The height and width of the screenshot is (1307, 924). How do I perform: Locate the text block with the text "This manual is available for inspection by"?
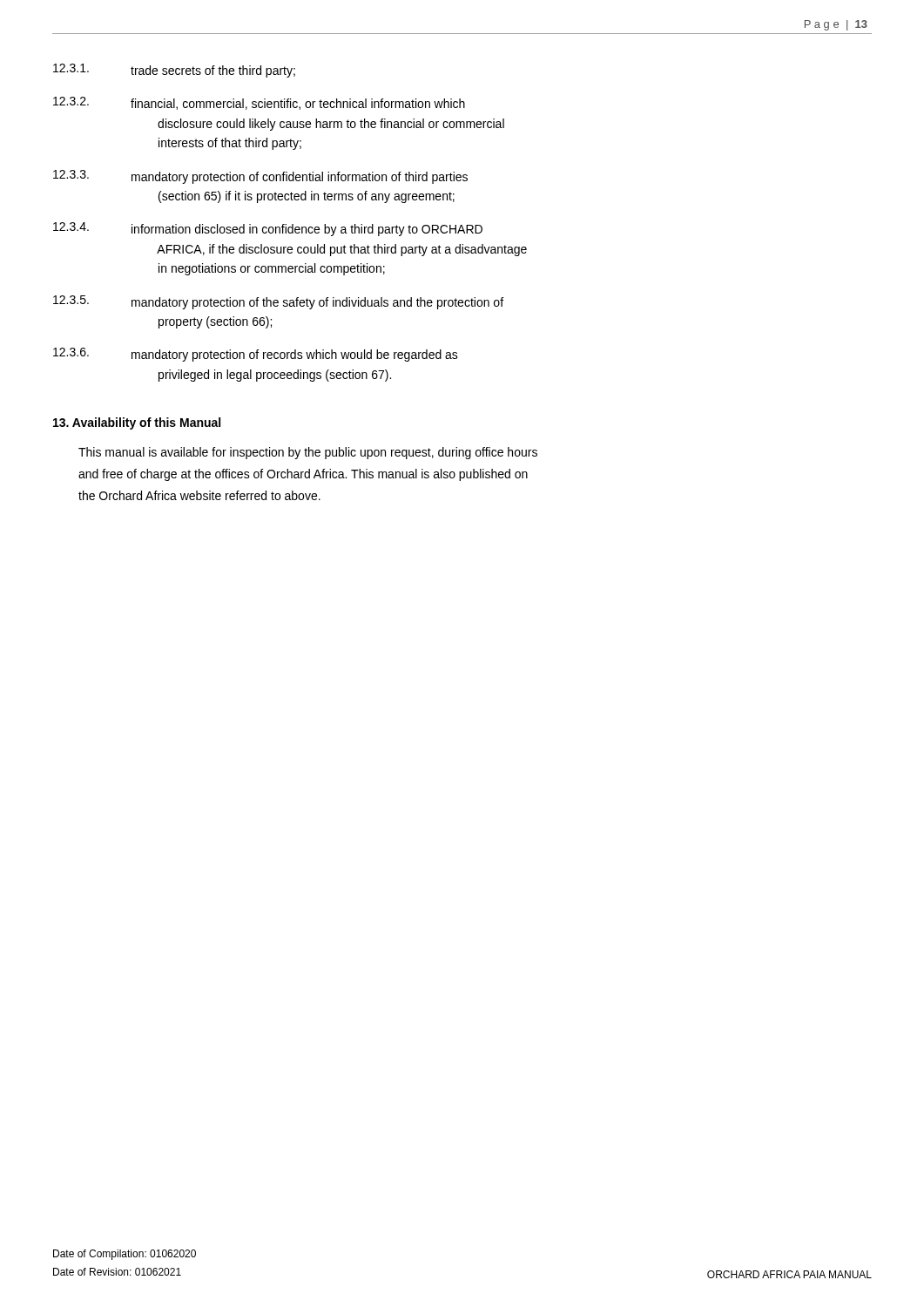click(308, 474)
